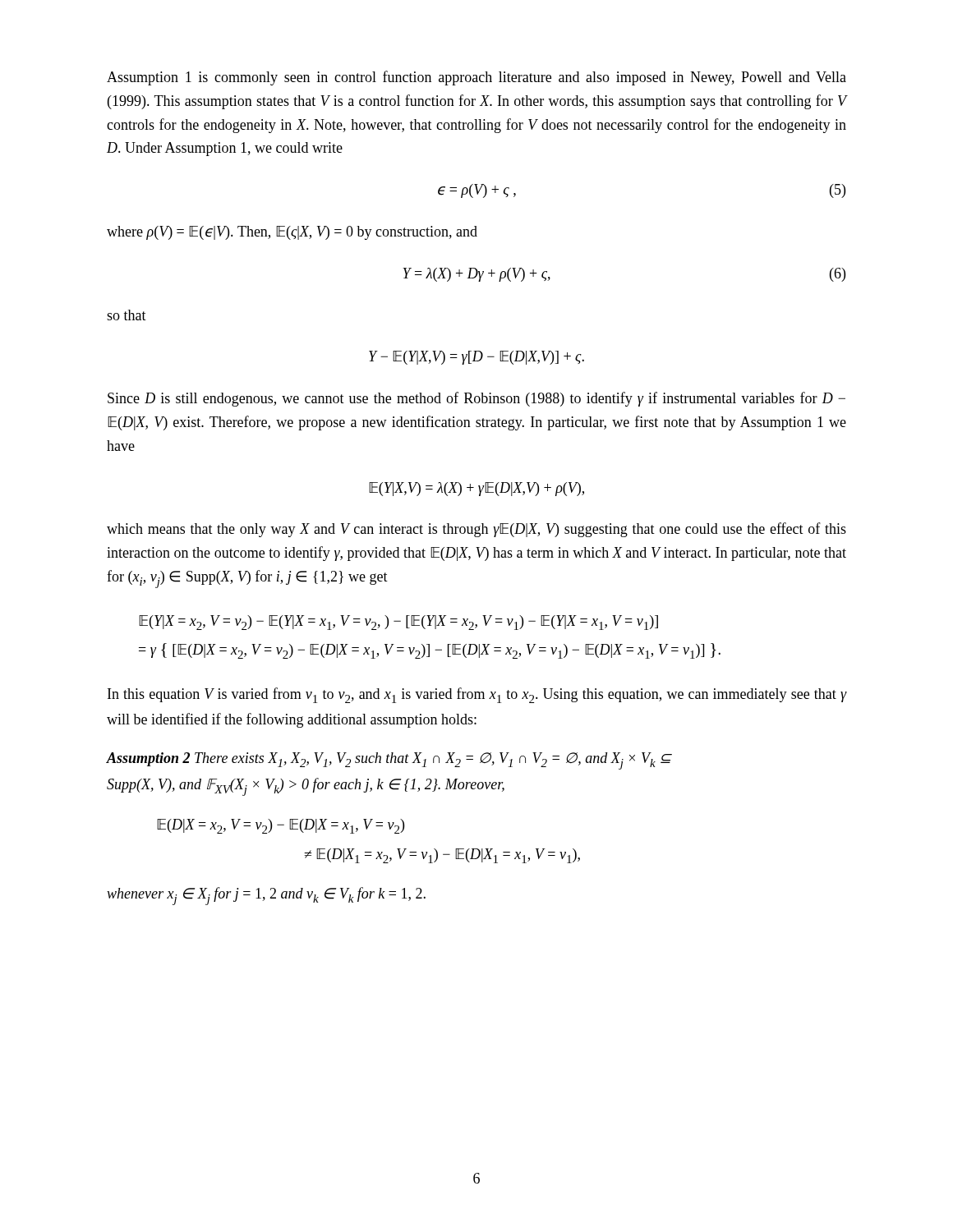Image resolution: width=953 pixels, height=1232 pixels.
Task: Find the block on this page that starts "Since D is still"
Action: (x=476, y=422)
